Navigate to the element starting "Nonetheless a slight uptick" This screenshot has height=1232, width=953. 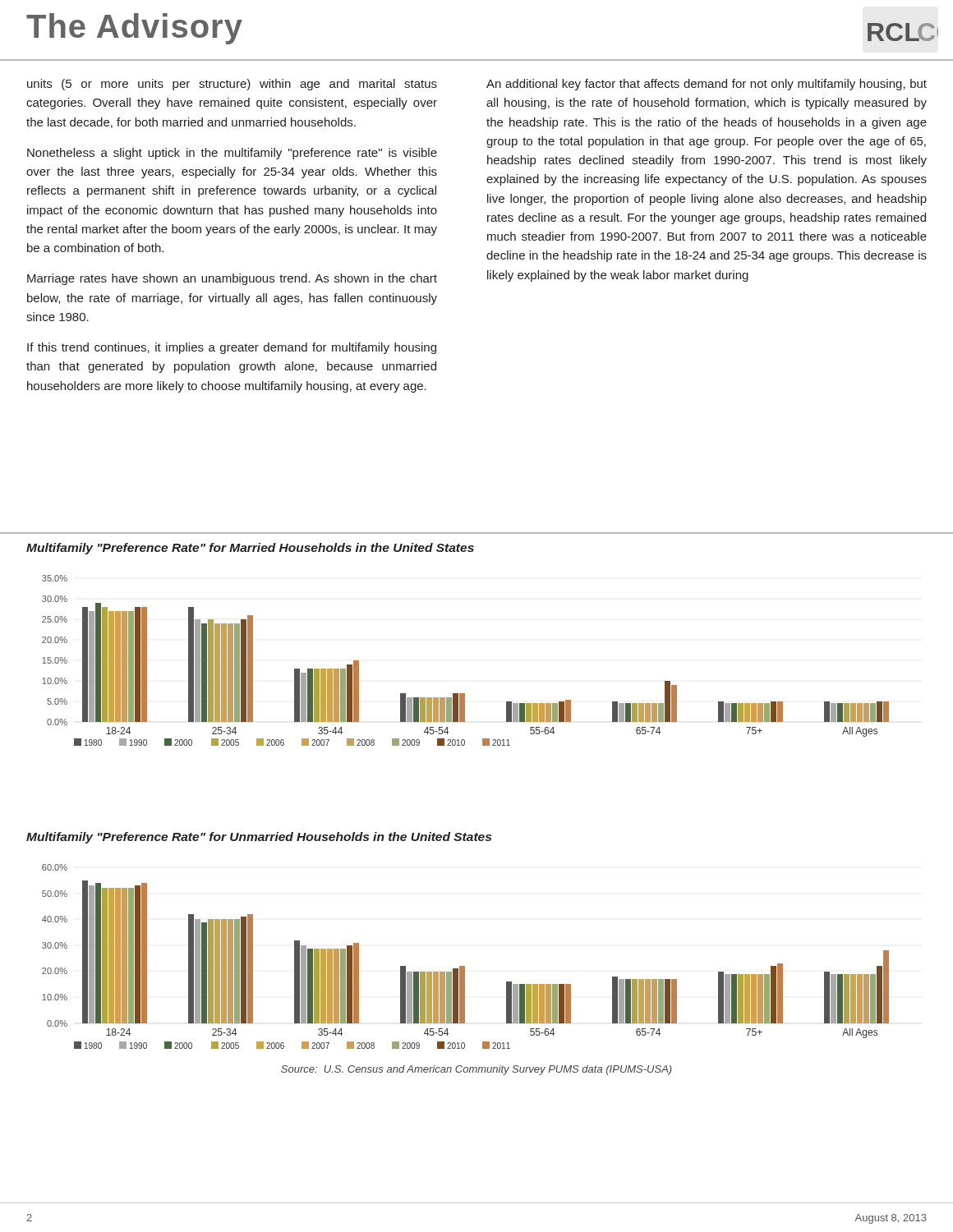click(x=232, y=200)
